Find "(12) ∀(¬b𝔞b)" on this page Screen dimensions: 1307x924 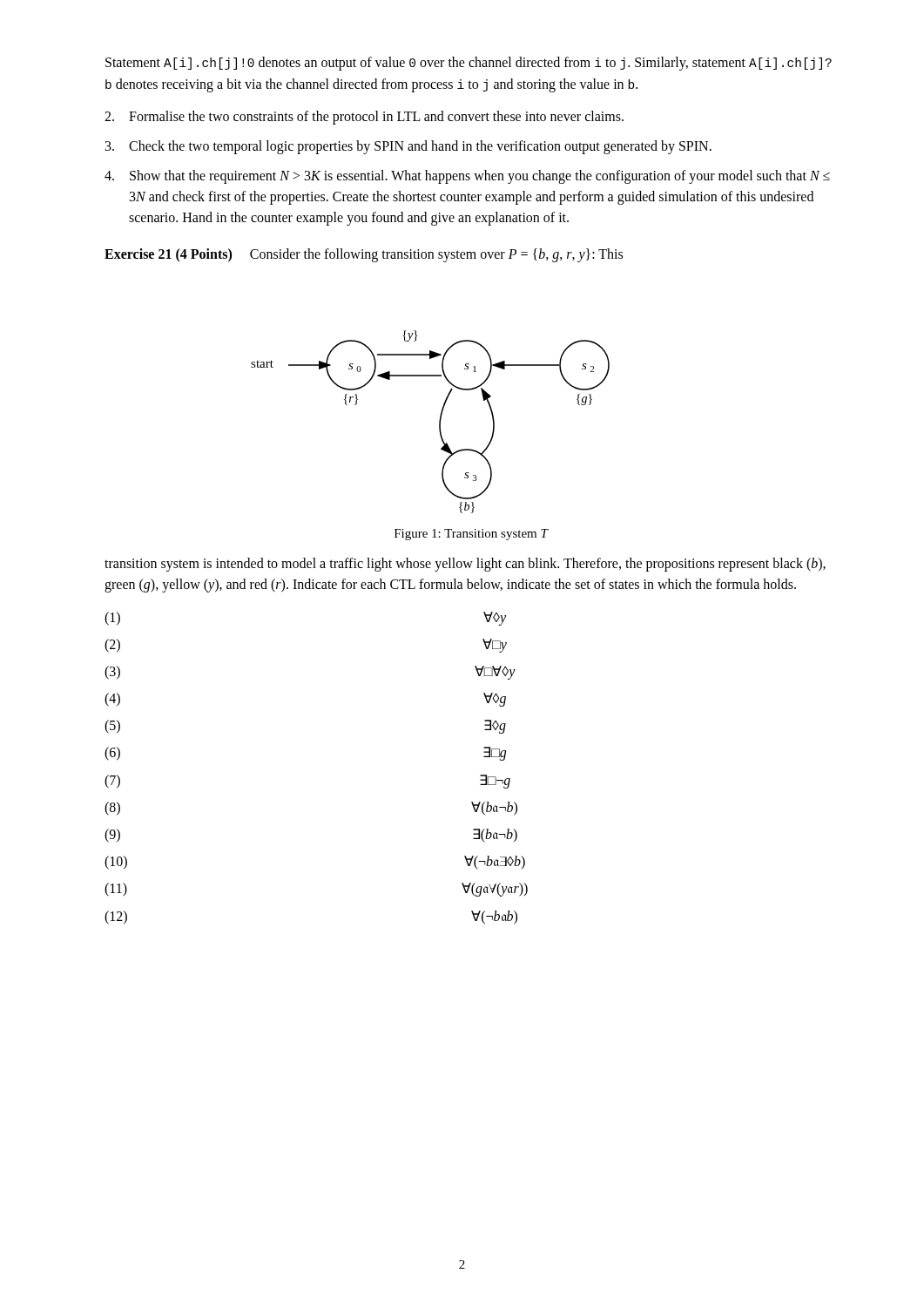pyautogui.click(x=471, y=916)
